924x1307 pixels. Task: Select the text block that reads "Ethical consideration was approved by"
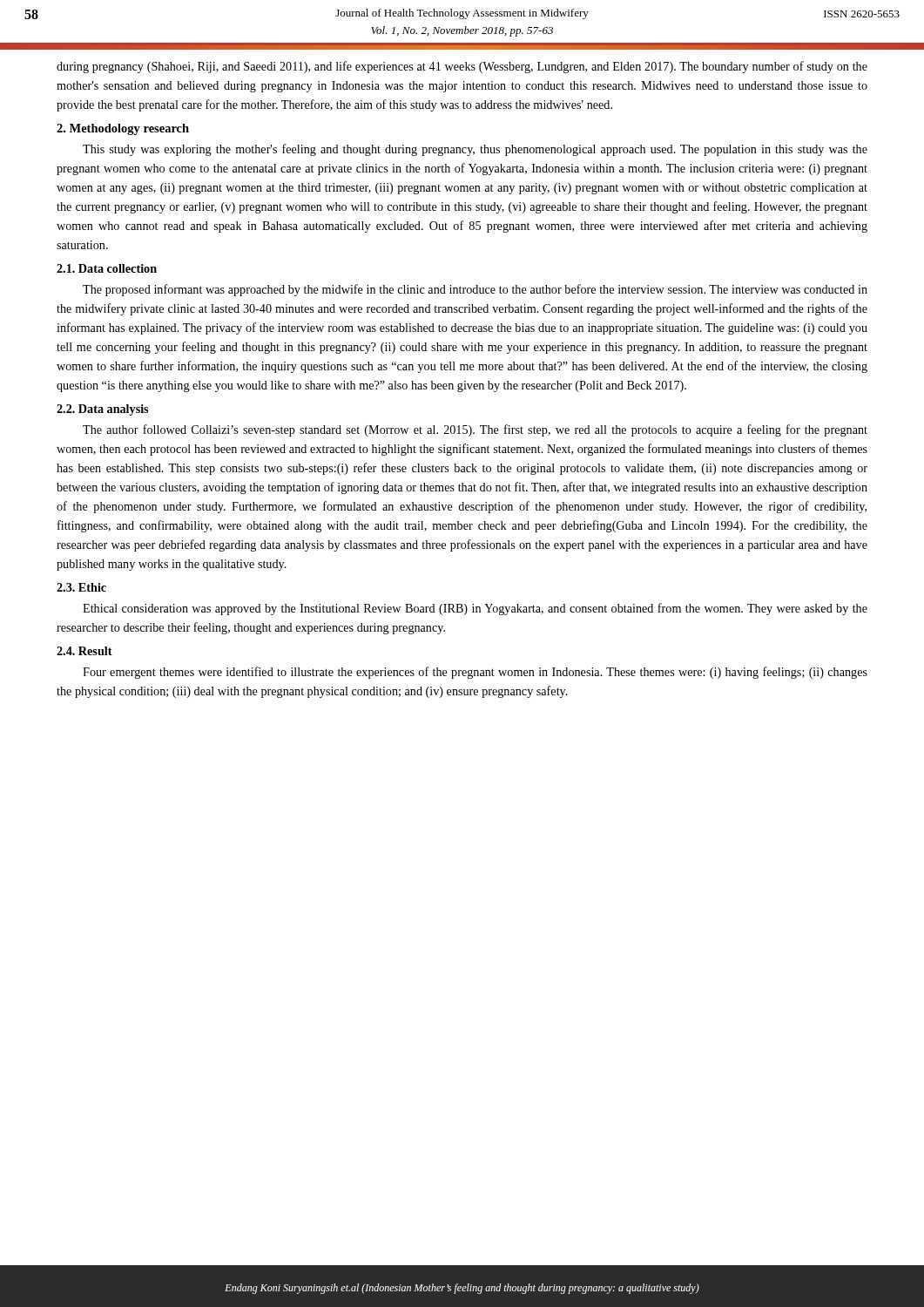coord(462,618)
